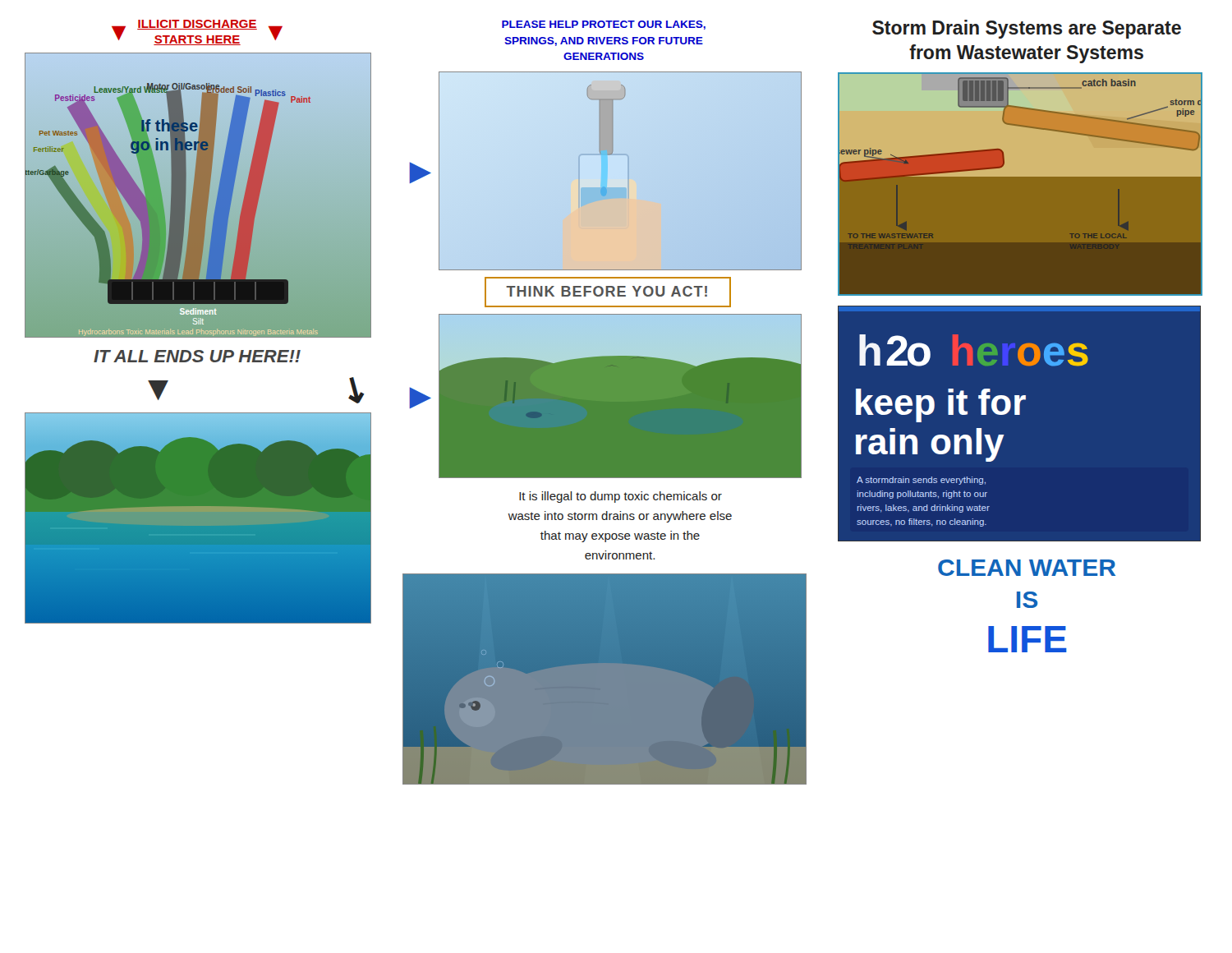Point to the region starting "PLEASE HELP PROTECT"
Image resolution: width=1232 pixels, height=953 pixels.
point(604,40)
